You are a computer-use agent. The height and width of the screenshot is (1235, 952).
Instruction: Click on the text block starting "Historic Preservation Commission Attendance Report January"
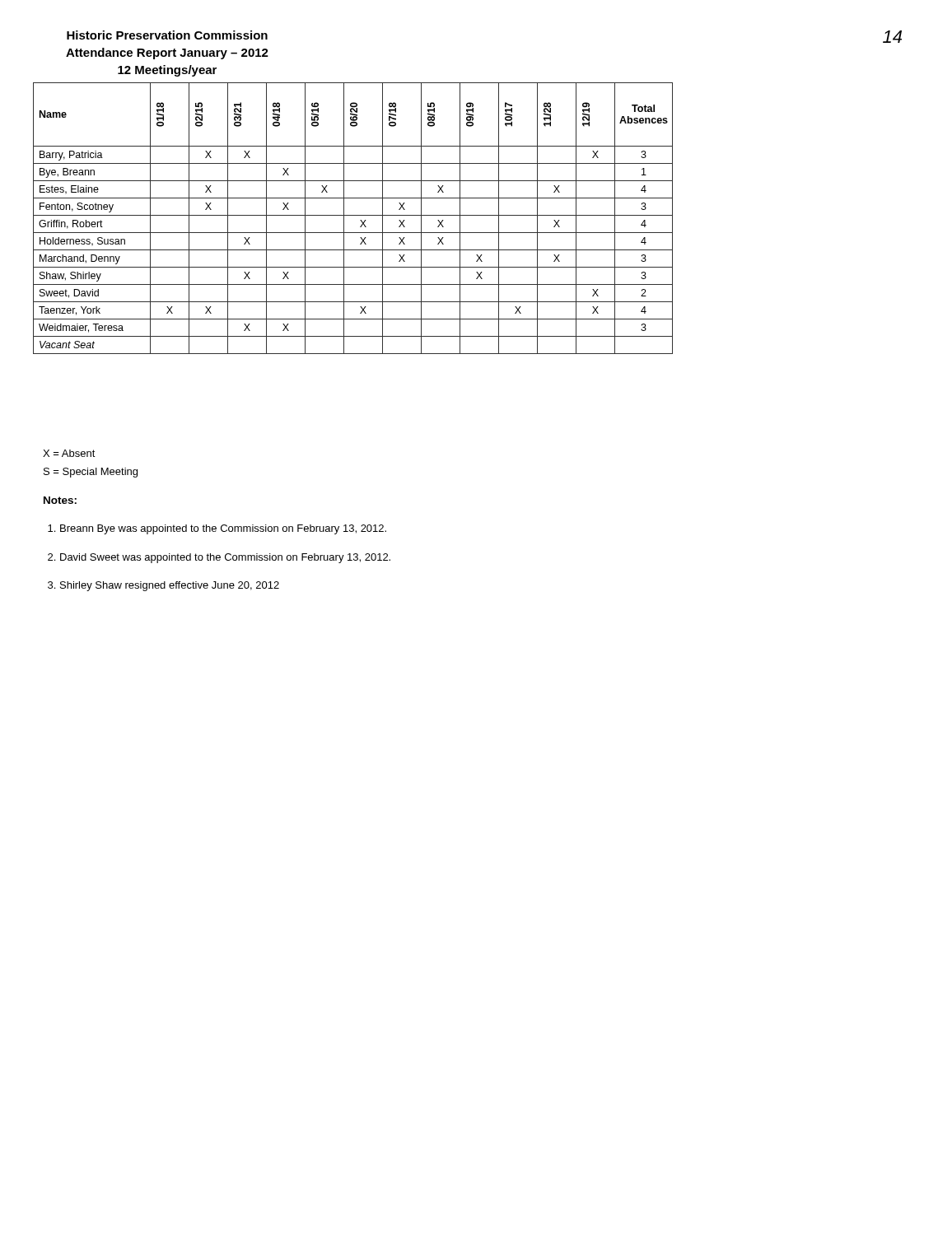(x=167, y=52)
